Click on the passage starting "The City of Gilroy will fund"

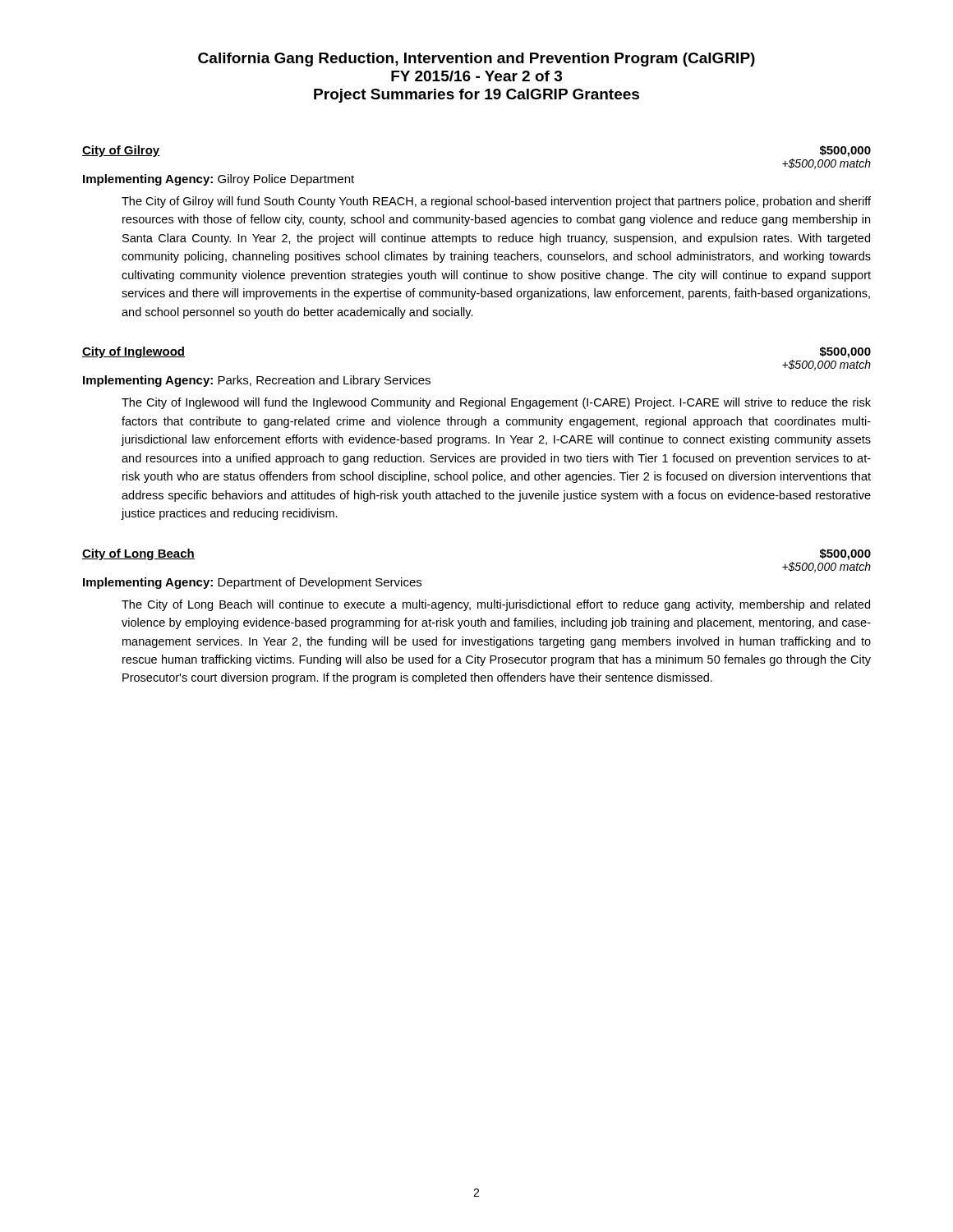coord(496,257)
